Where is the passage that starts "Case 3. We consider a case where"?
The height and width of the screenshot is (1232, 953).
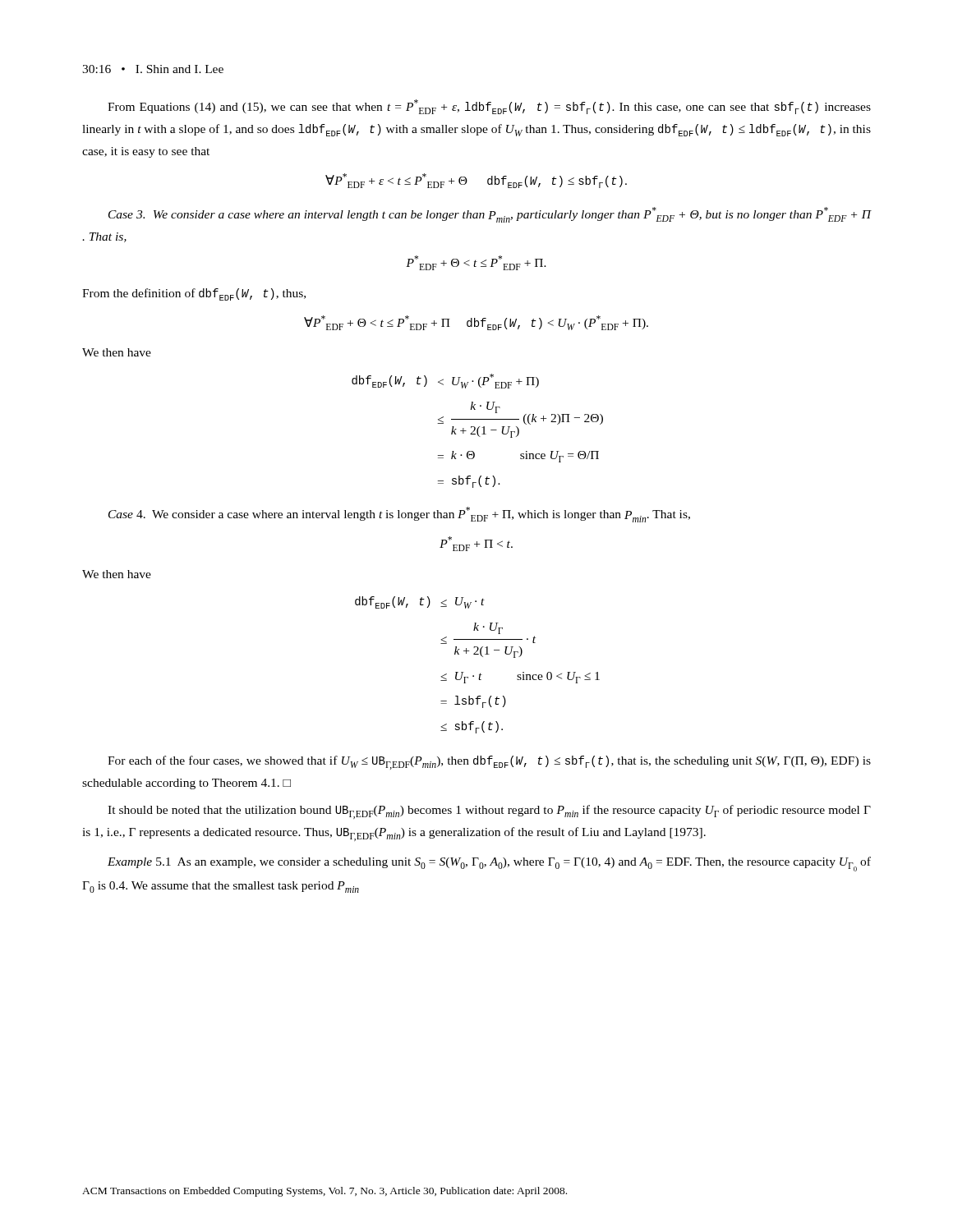tap(476, 225)
